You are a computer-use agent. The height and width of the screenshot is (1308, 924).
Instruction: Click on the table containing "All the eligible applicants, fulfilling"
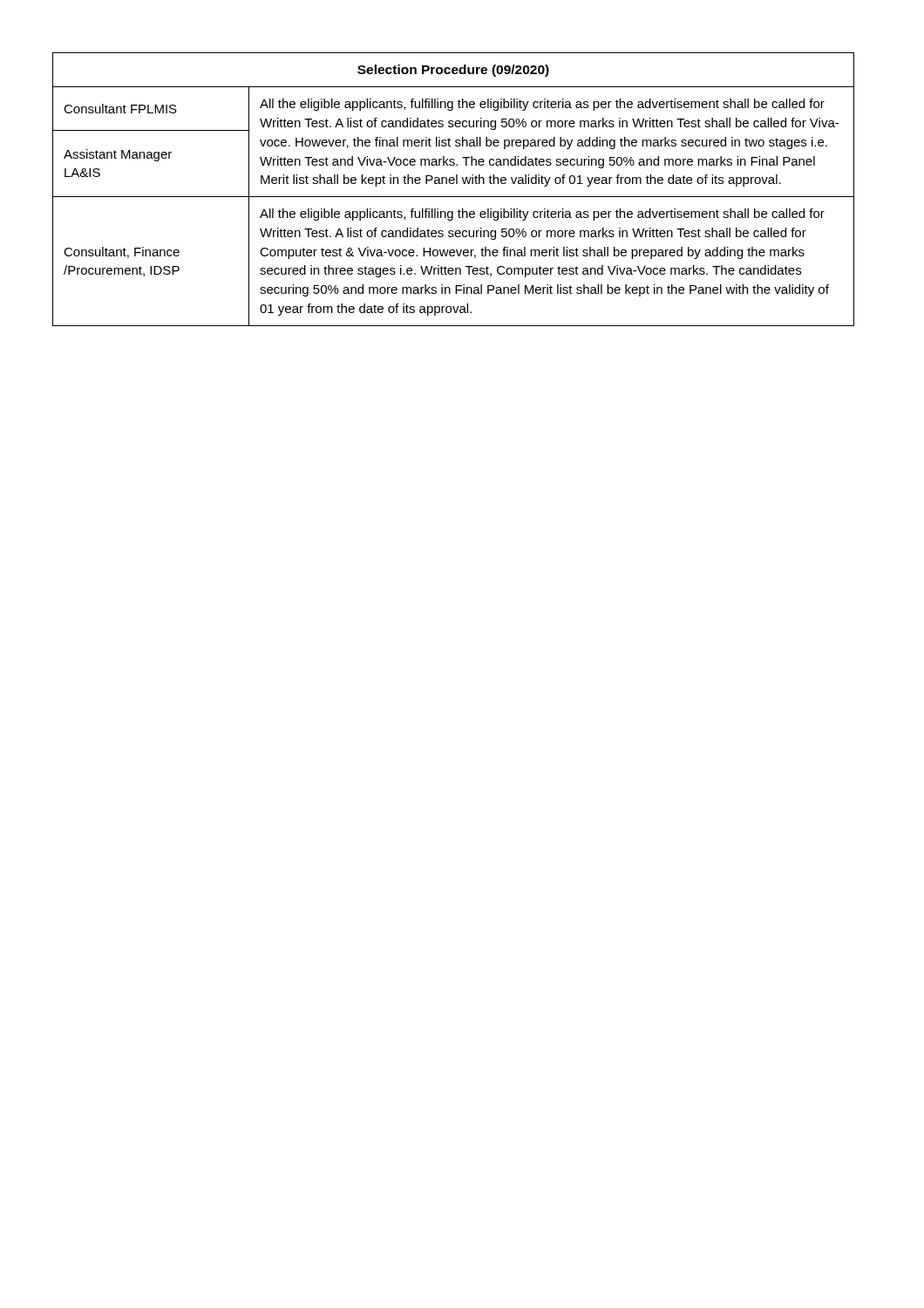453,189
